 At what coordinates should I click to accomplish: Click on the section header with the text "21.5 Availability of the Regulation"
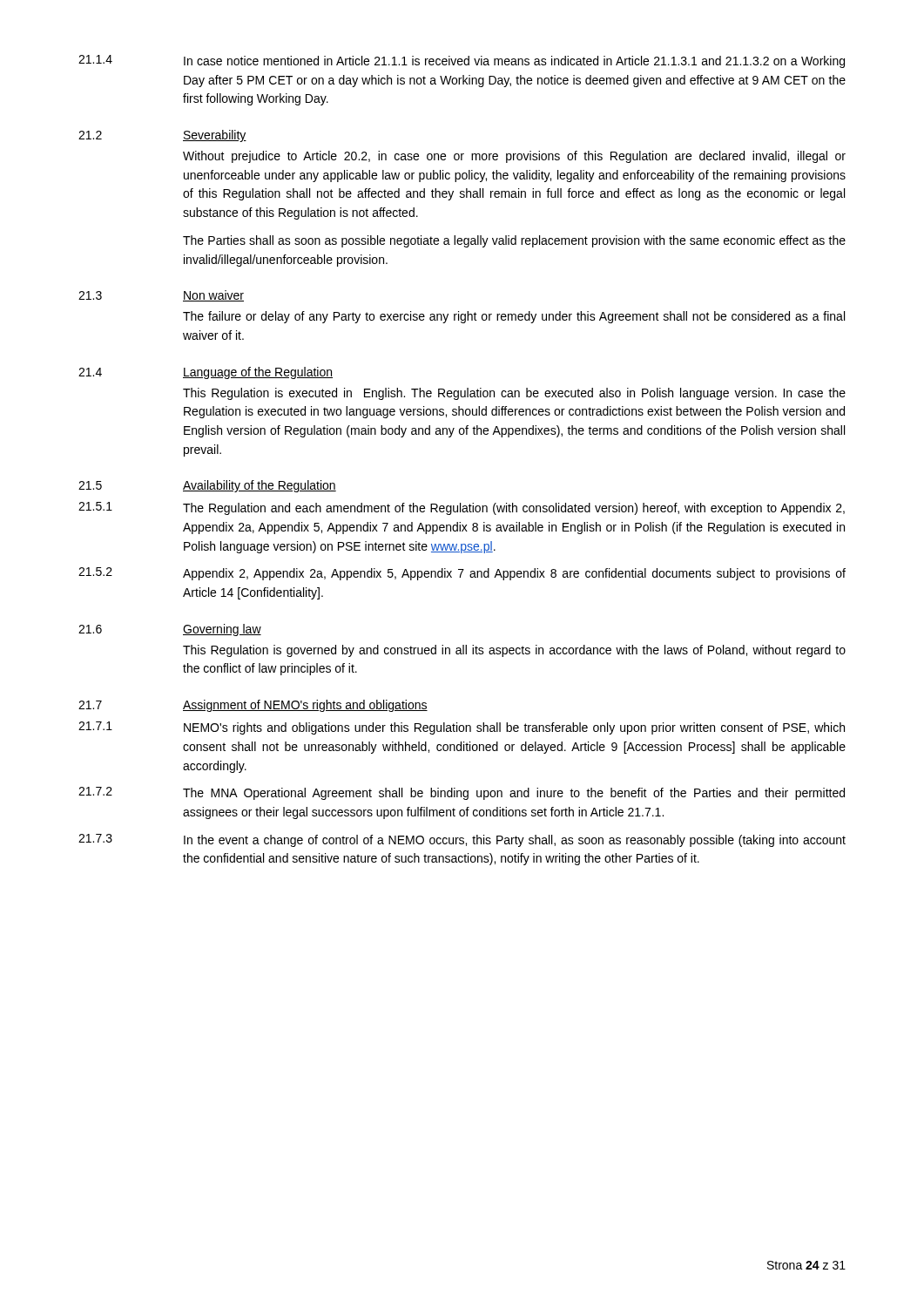click(x=207, y=486)
